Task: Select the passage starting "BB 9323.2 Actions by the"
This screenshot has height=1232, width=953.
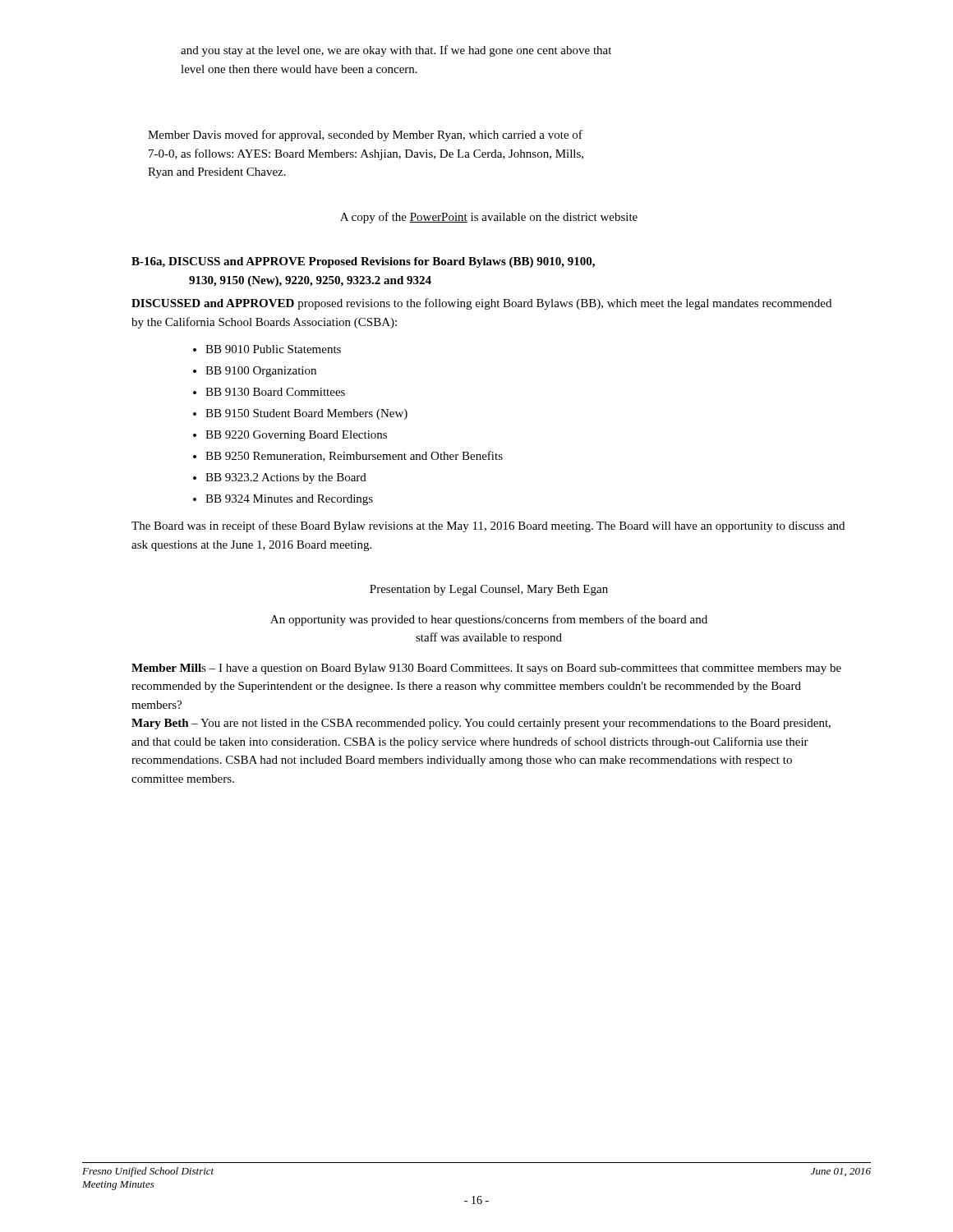Action: [286, 478]
